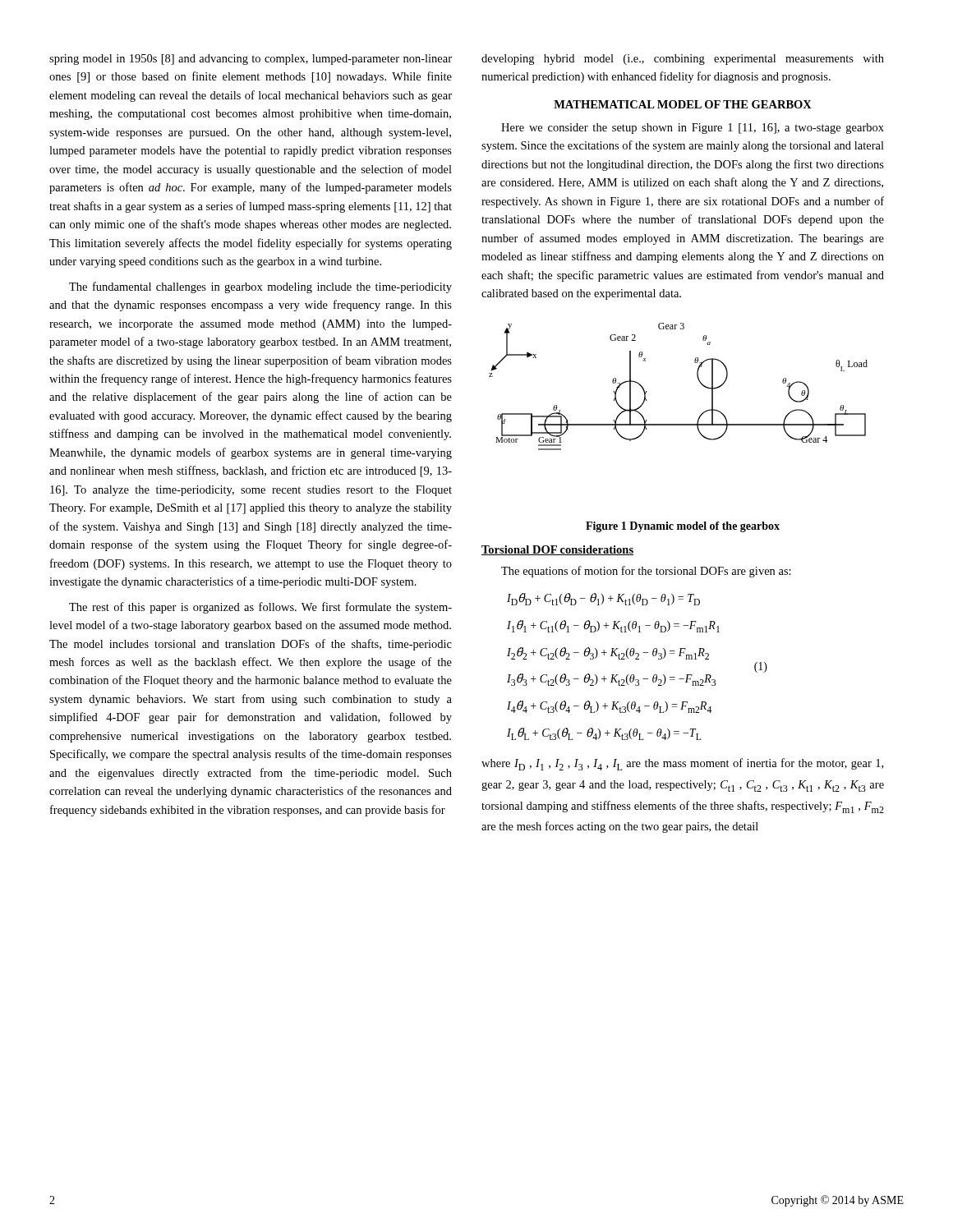Image resolution: width=953 pixels, height=1232 pixels.
Task: Click on the region starting "IDθ̈D + Ct1(θ̇D −"
Action: coord(637,667)
